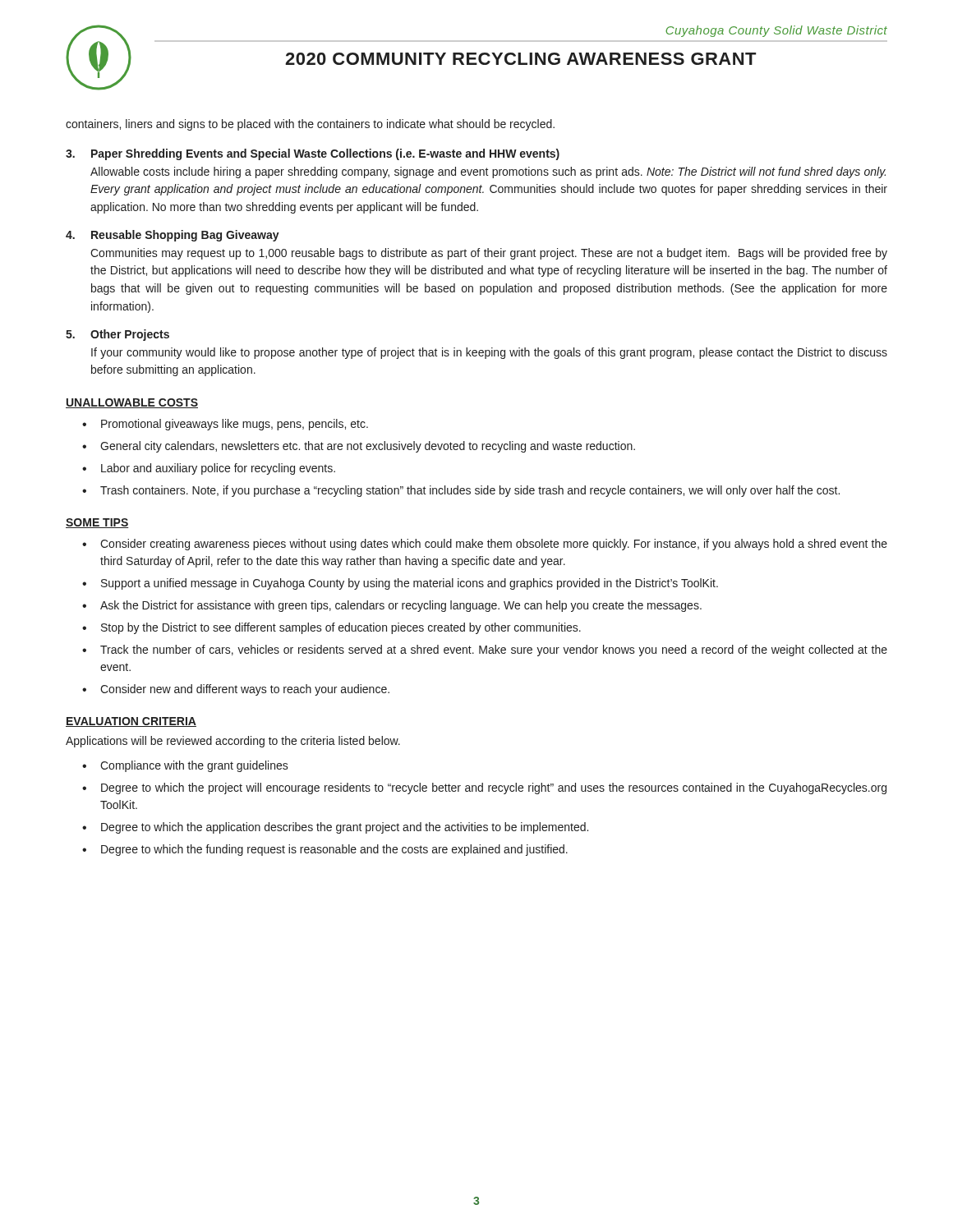The width and height of the screenshot is (953, 1232).
Task: Find the block on this page that starts "Trash containers. Note, if you purchase a"
Action: coord(470,490)
